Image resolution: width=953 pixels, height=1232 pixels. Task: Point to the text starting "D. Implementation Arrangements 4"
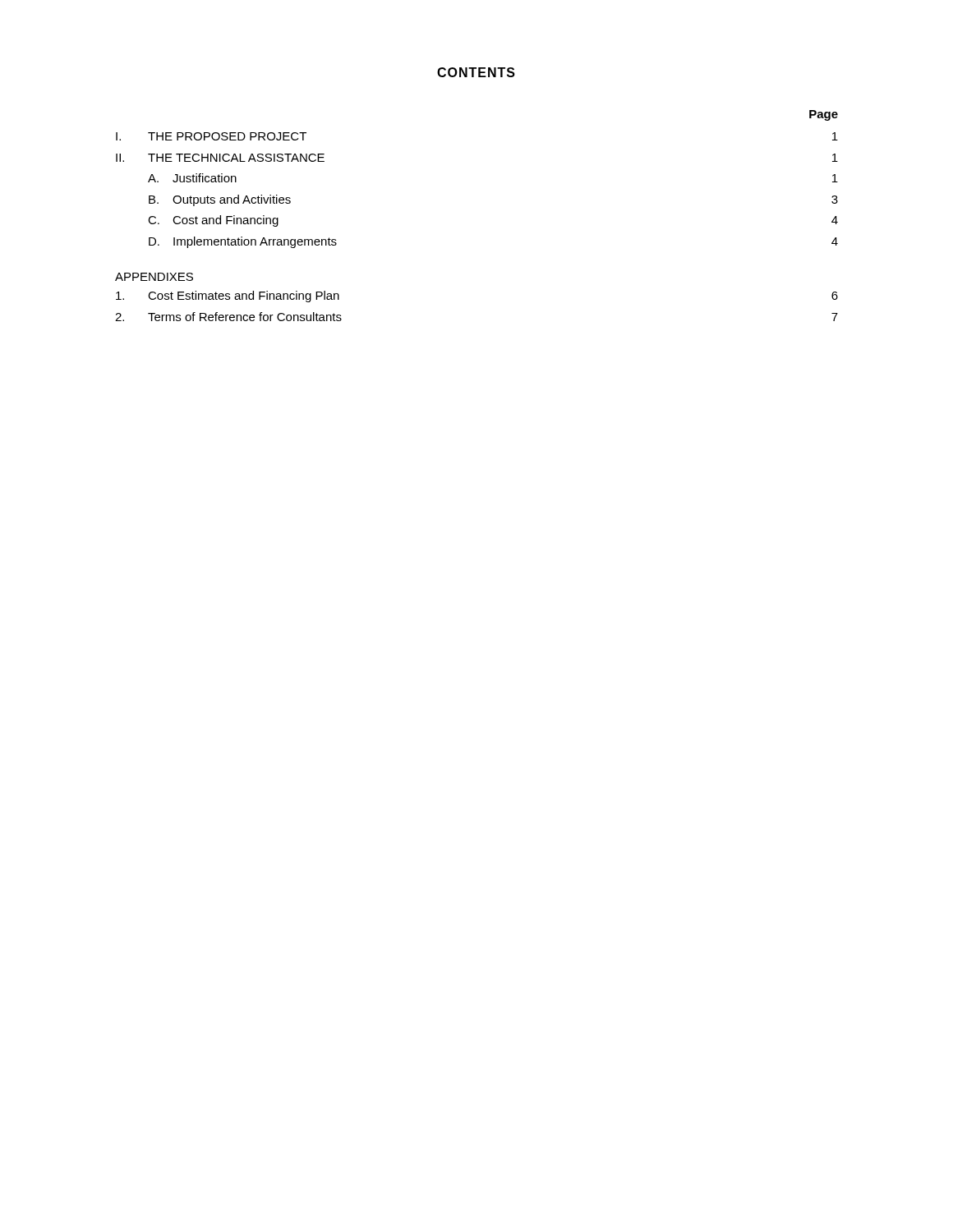click(x=252, y=242)
